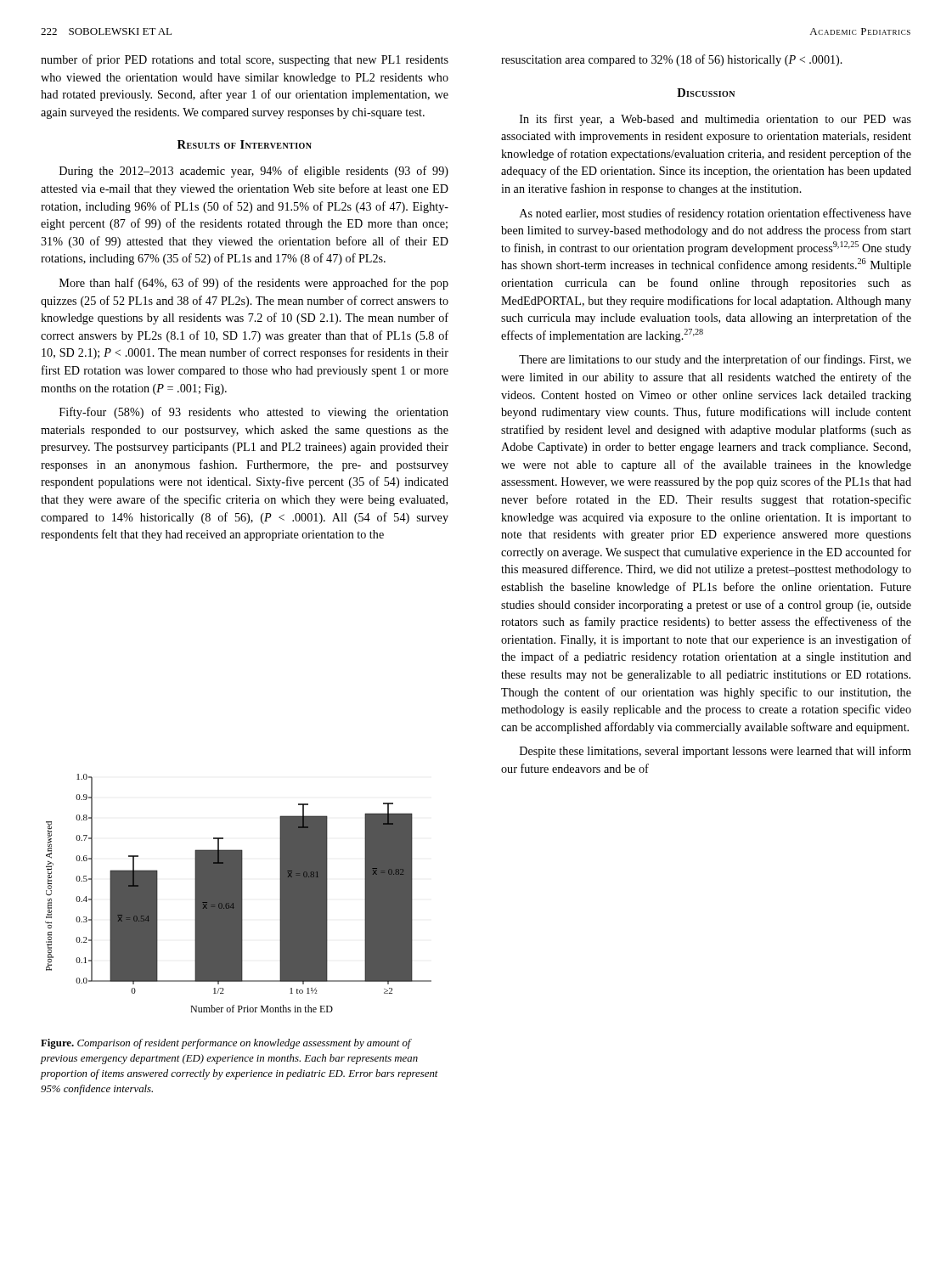
Task: Locate the bar chart
Action: point(245,898)
